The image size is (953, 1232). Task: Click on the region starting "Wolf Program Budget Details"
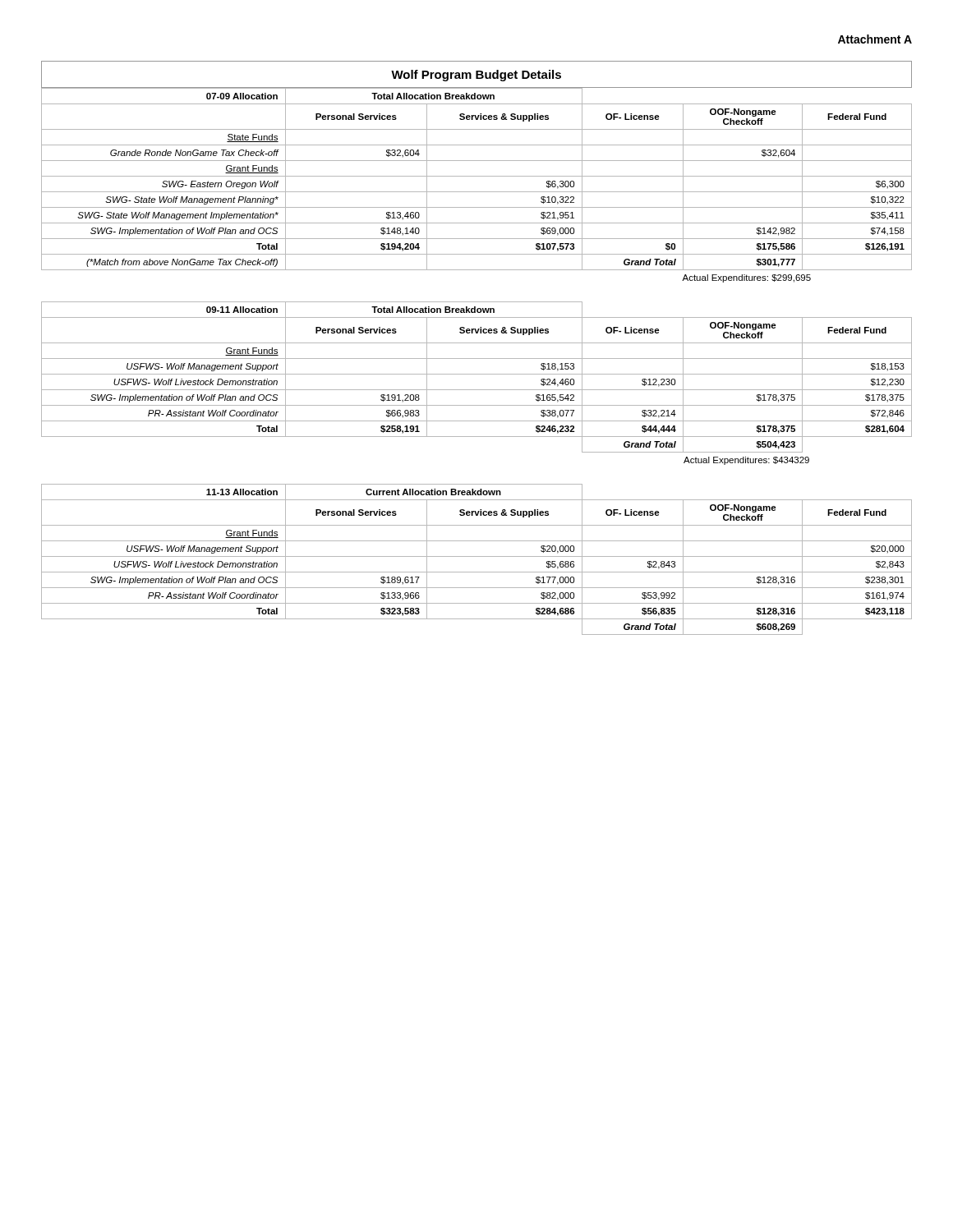click(476, 74)
